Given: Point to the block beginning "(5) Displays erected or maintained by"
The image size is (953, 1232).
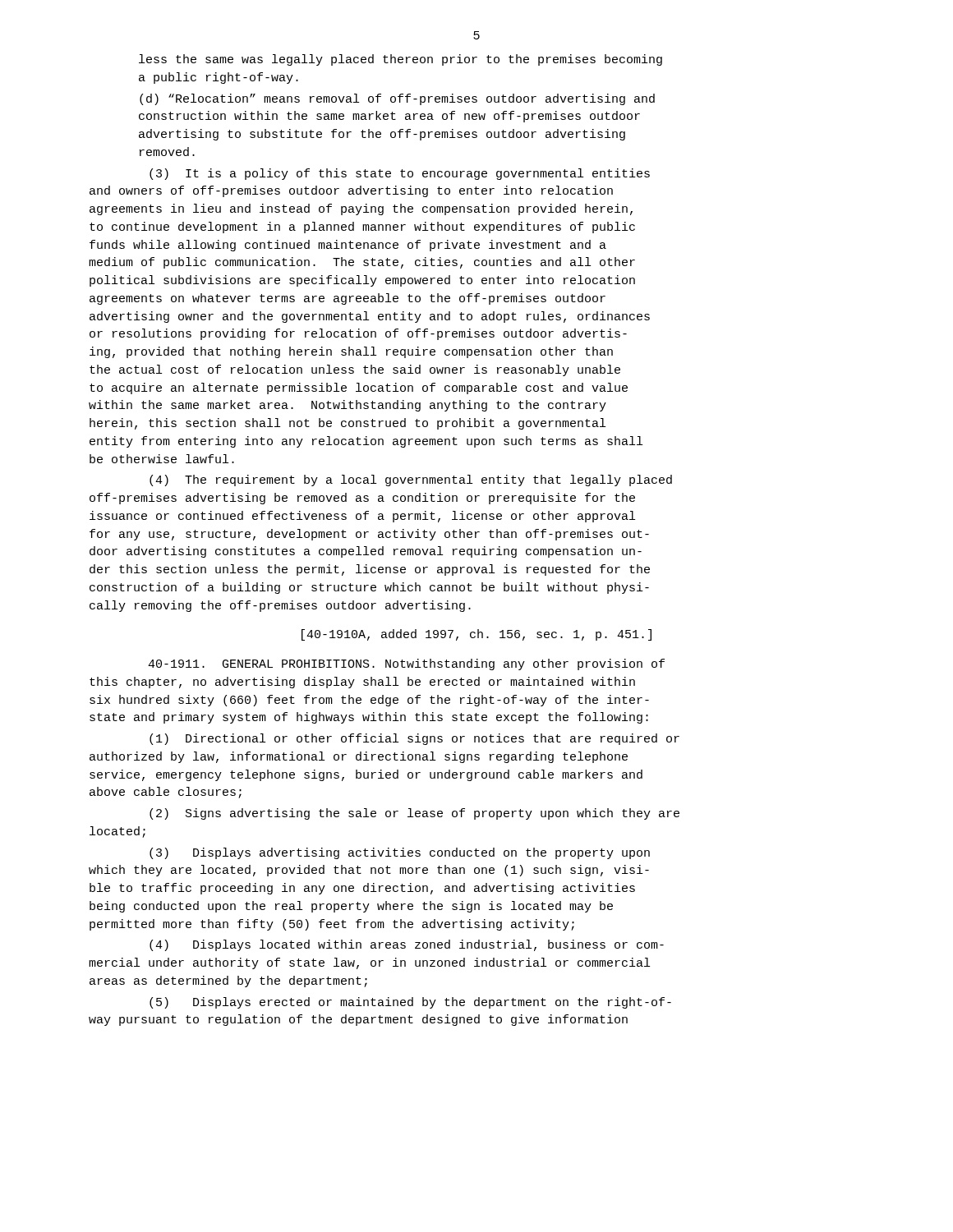Looking at the screenshot, I should point(476,1012).
